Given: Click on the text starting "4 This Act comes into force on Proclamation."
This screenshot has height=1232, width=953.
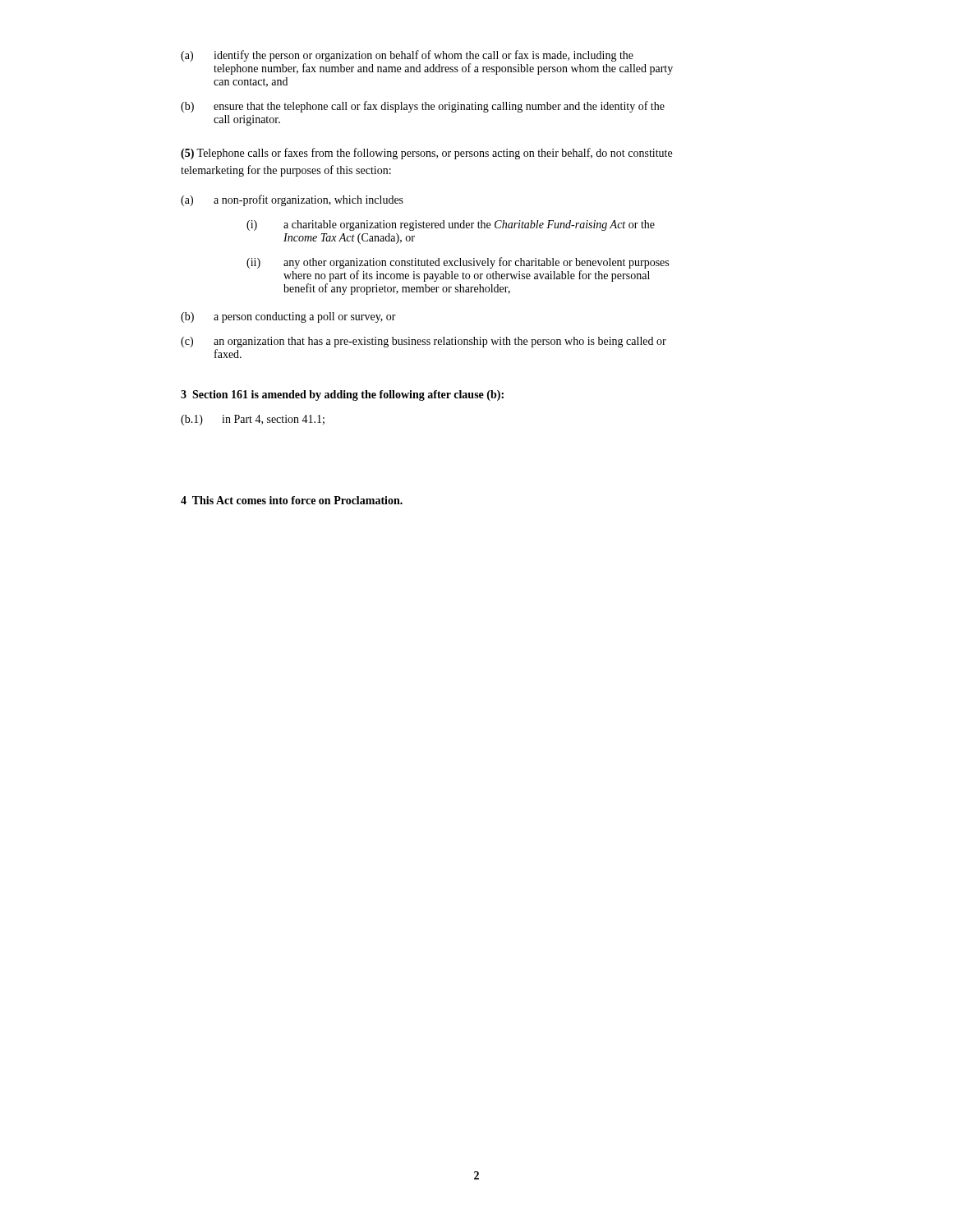Looking at the screenshot, I should click(292, 501).
